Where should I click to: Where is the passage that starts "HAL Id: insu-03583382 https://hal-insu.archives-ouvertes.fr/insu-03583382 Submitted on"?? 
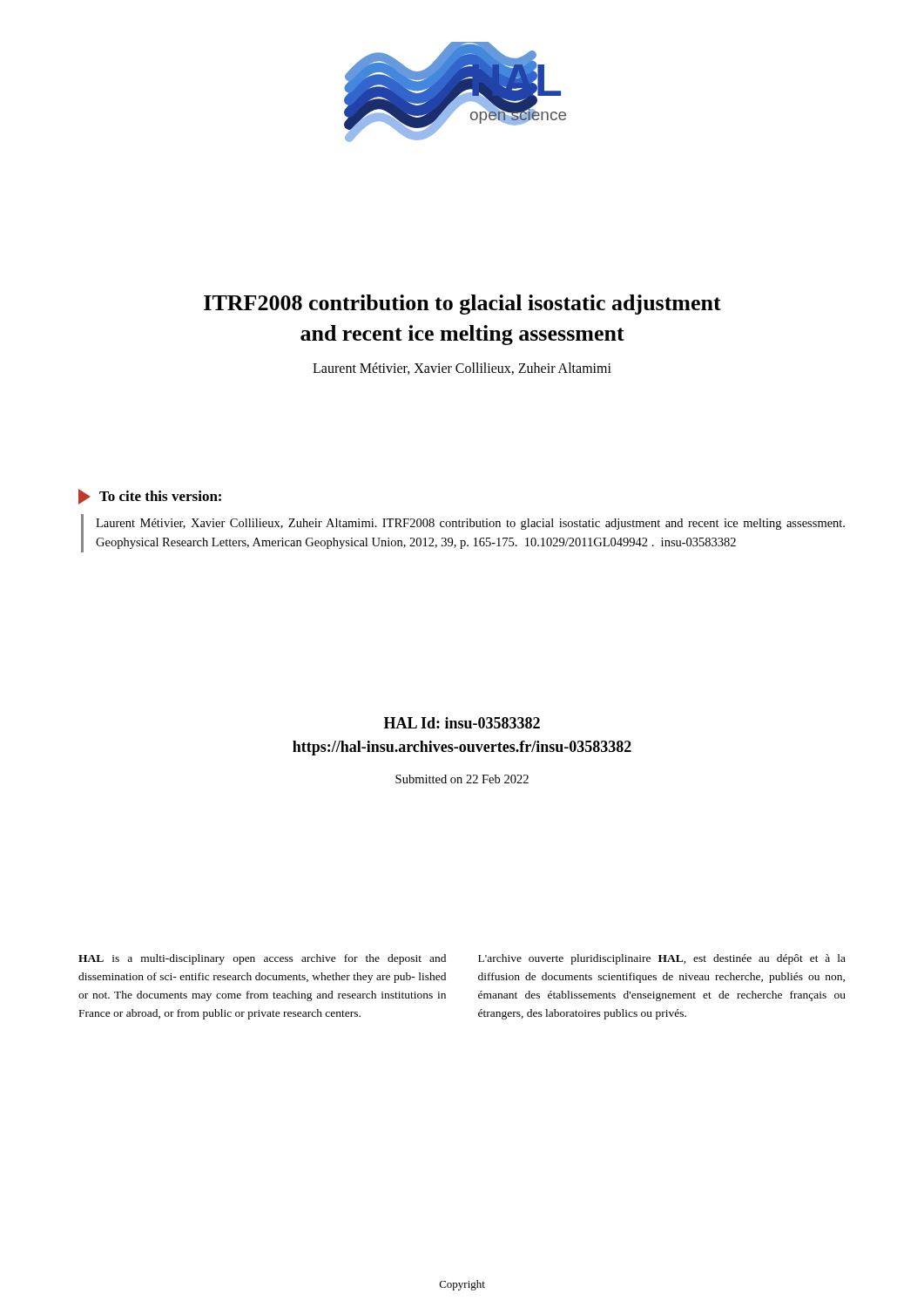tap(462, 751)
